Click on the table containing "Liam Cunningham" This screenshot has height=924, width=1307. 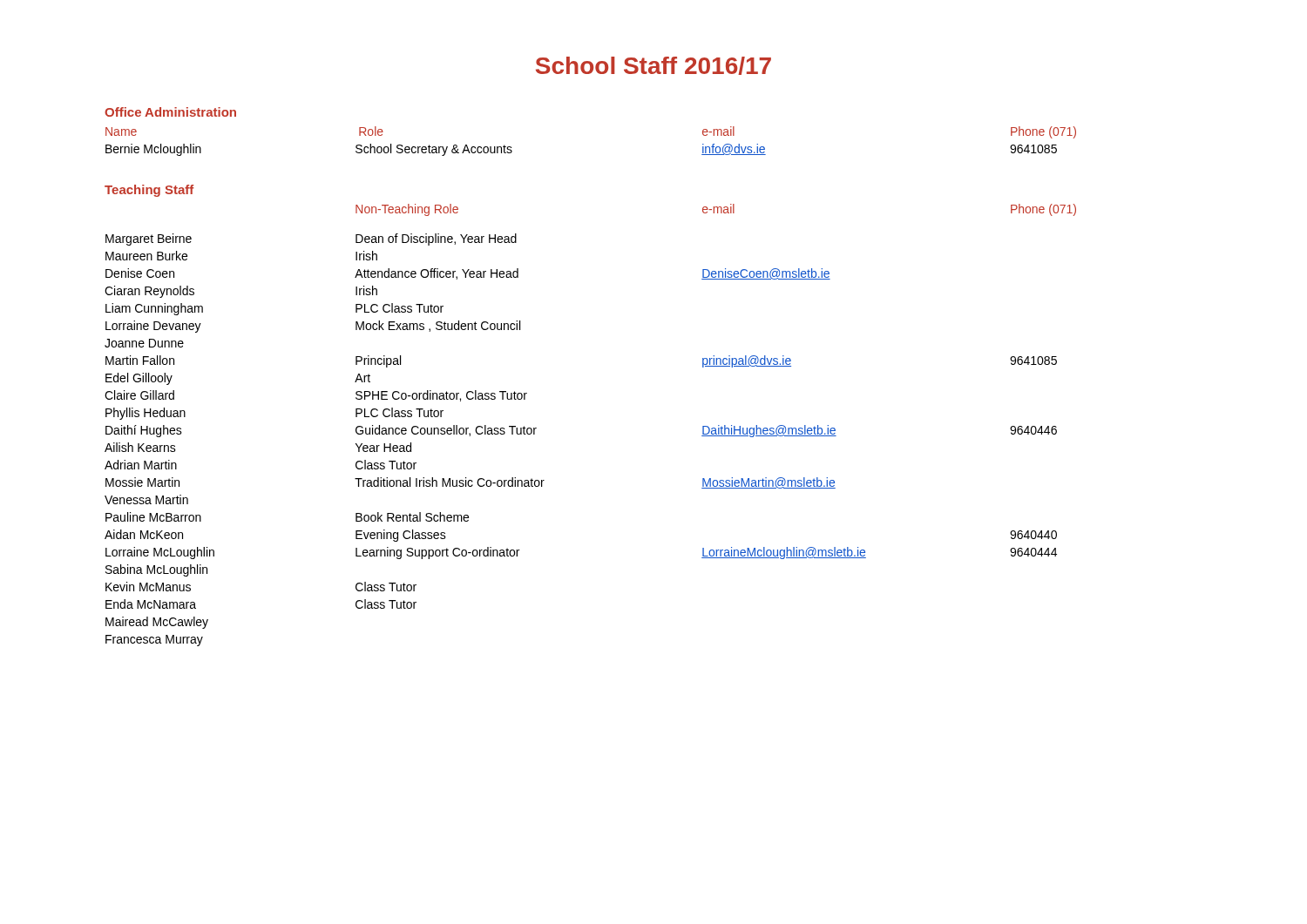click(x=654, y=424)
